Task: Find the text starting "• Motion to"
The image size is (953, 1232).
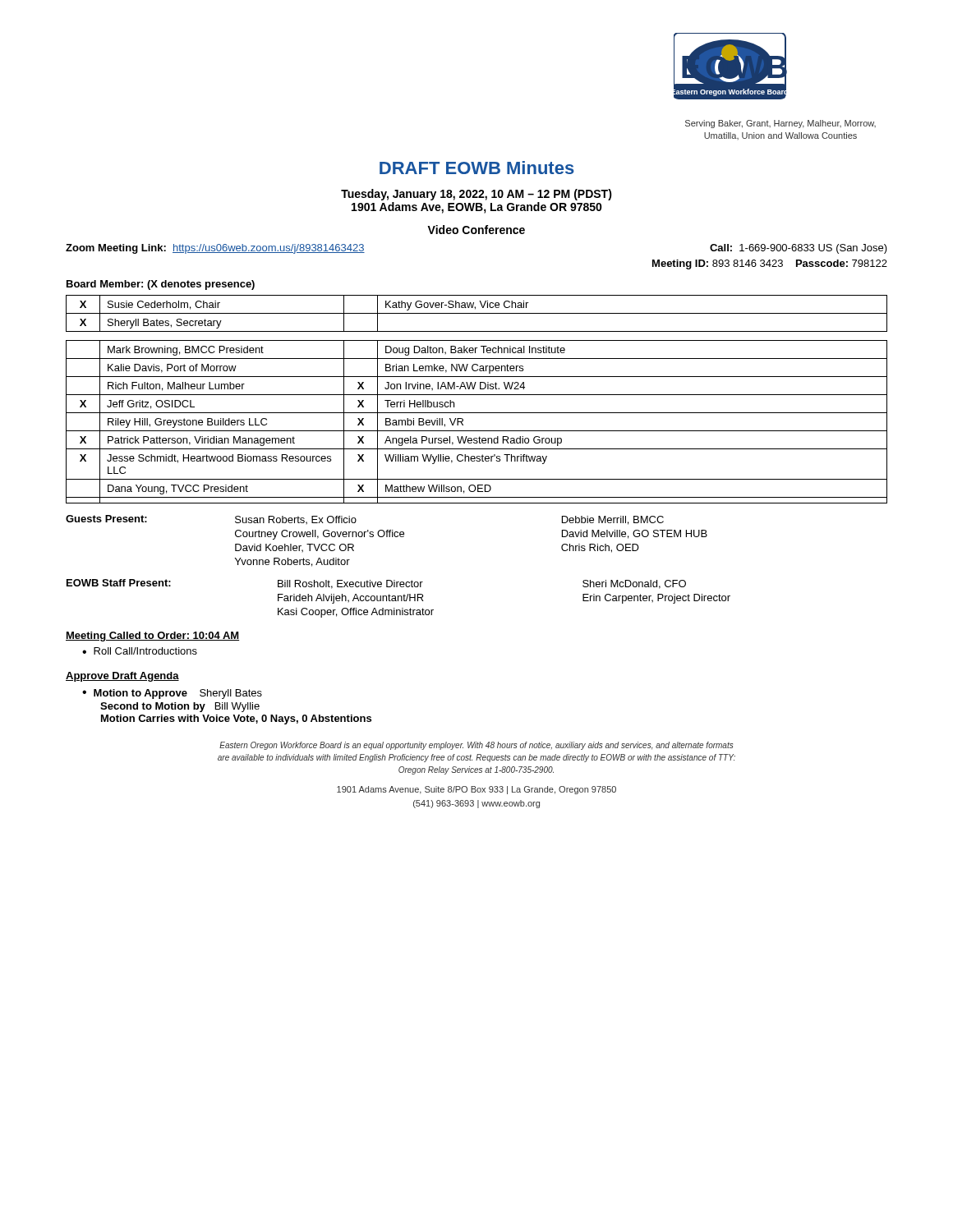Action: coord(172,694)
